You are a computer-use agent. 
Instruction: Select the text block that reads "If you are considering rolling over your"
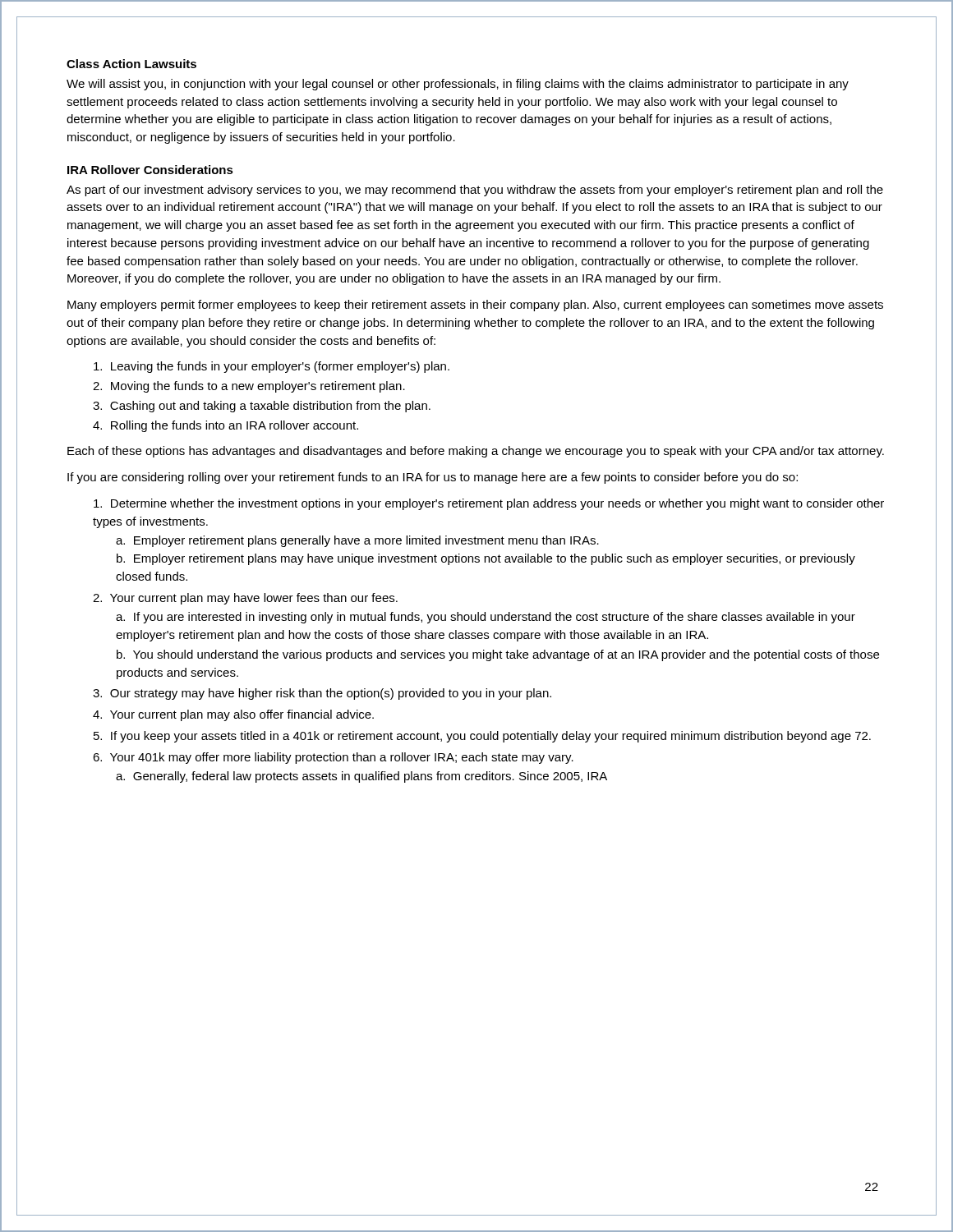click(433, 477)
